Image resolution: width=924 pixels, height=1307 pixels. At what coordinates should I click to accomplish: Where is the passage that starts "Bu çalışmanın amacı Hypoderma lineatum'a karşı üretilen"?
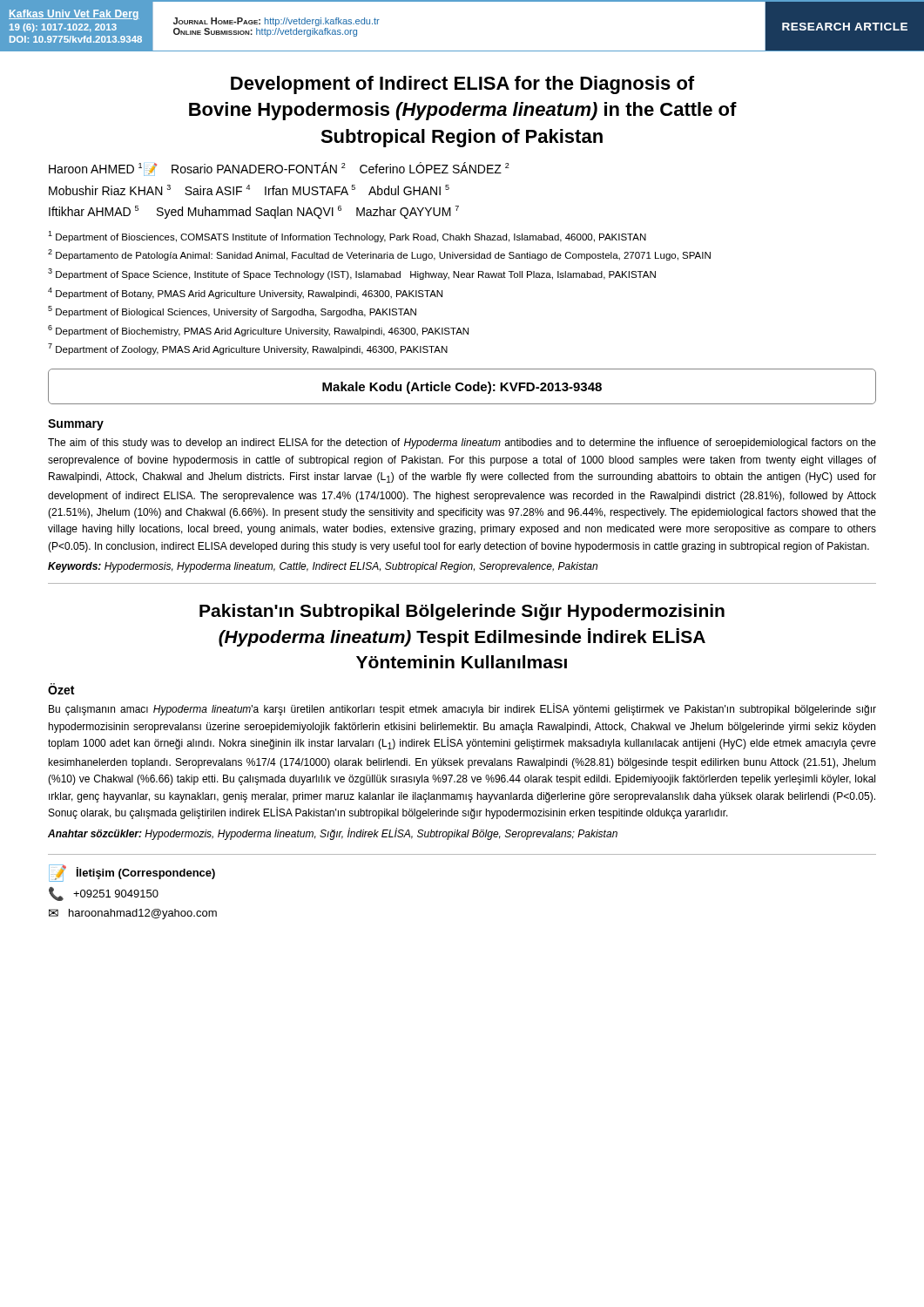(462, 761)
